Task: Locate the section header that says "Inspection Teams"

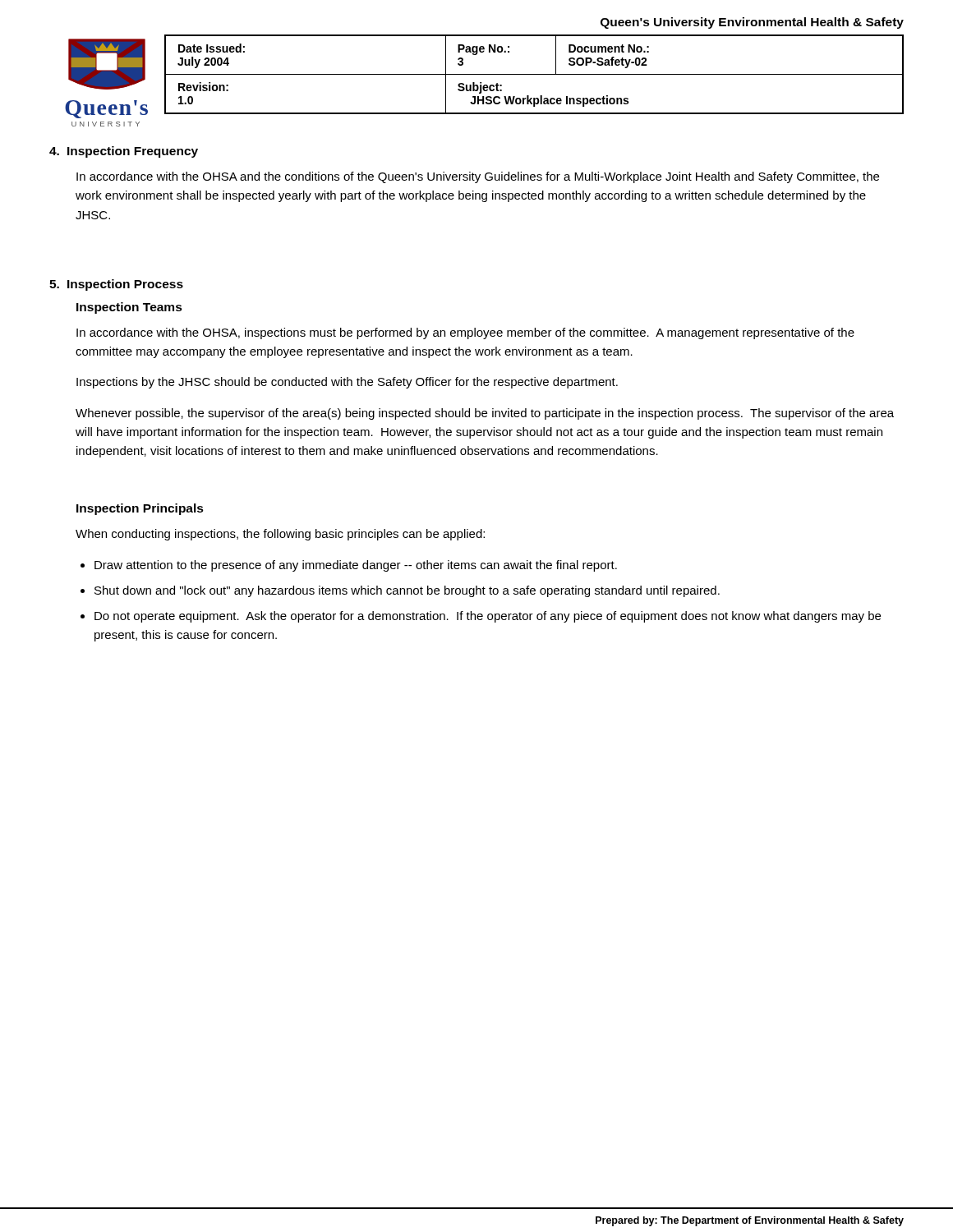Action: [129, 307]
